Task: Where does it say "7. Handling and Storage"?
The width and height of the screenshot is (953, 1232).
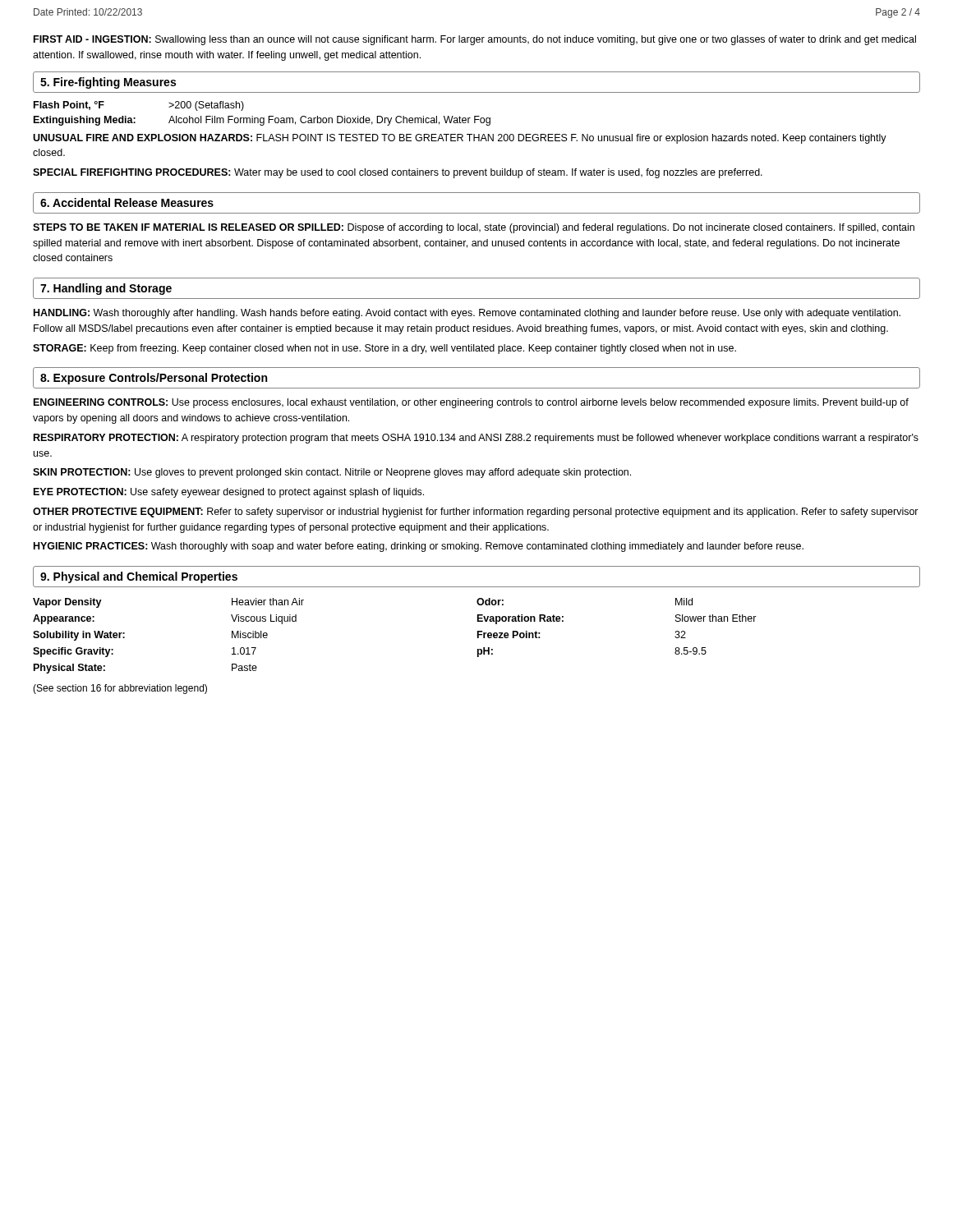Action: (x=106, y=288)
